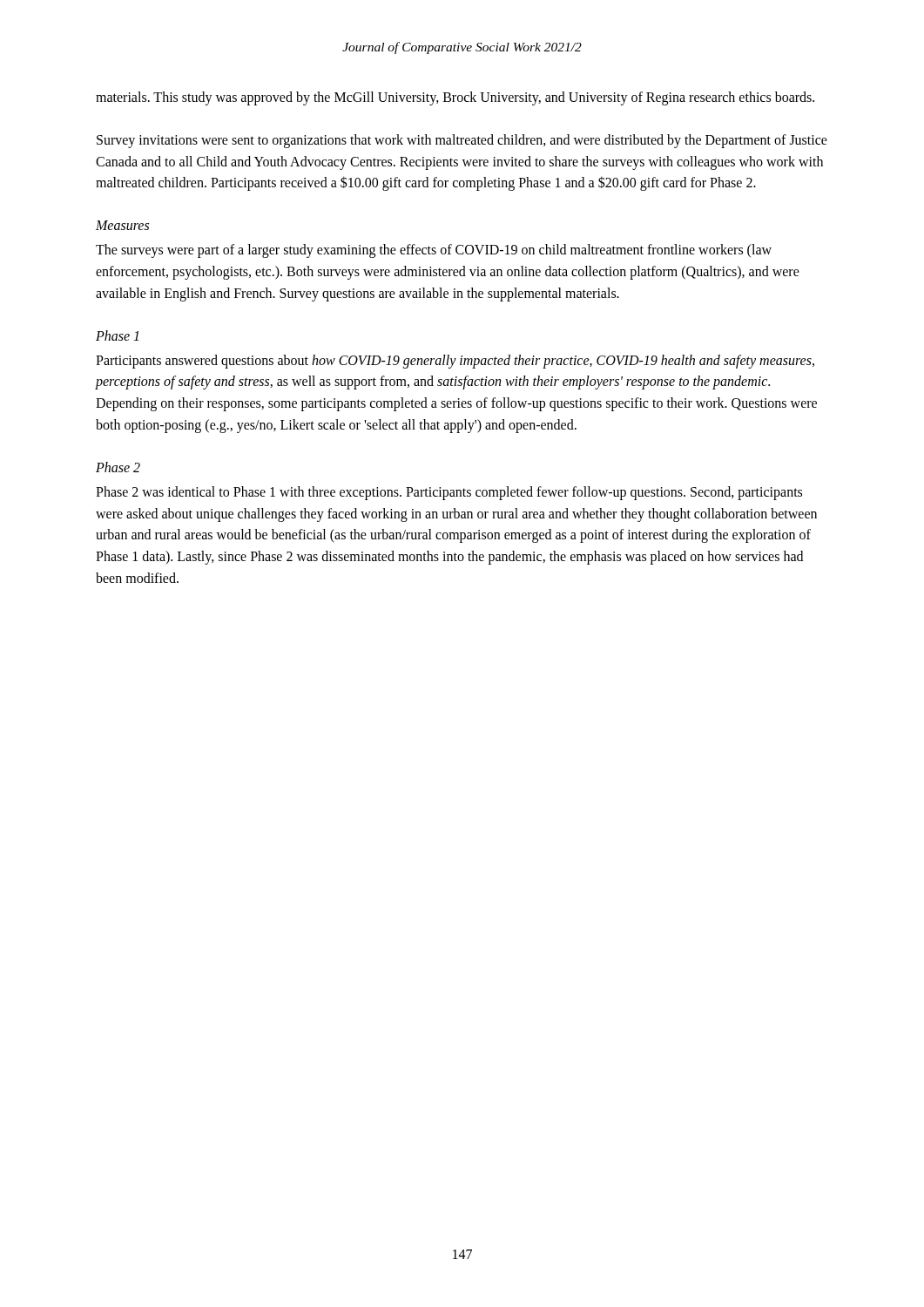Select the text block with the text "The surveys were part of a larger"
The image size is (924, 1307).
pos(448,271)
